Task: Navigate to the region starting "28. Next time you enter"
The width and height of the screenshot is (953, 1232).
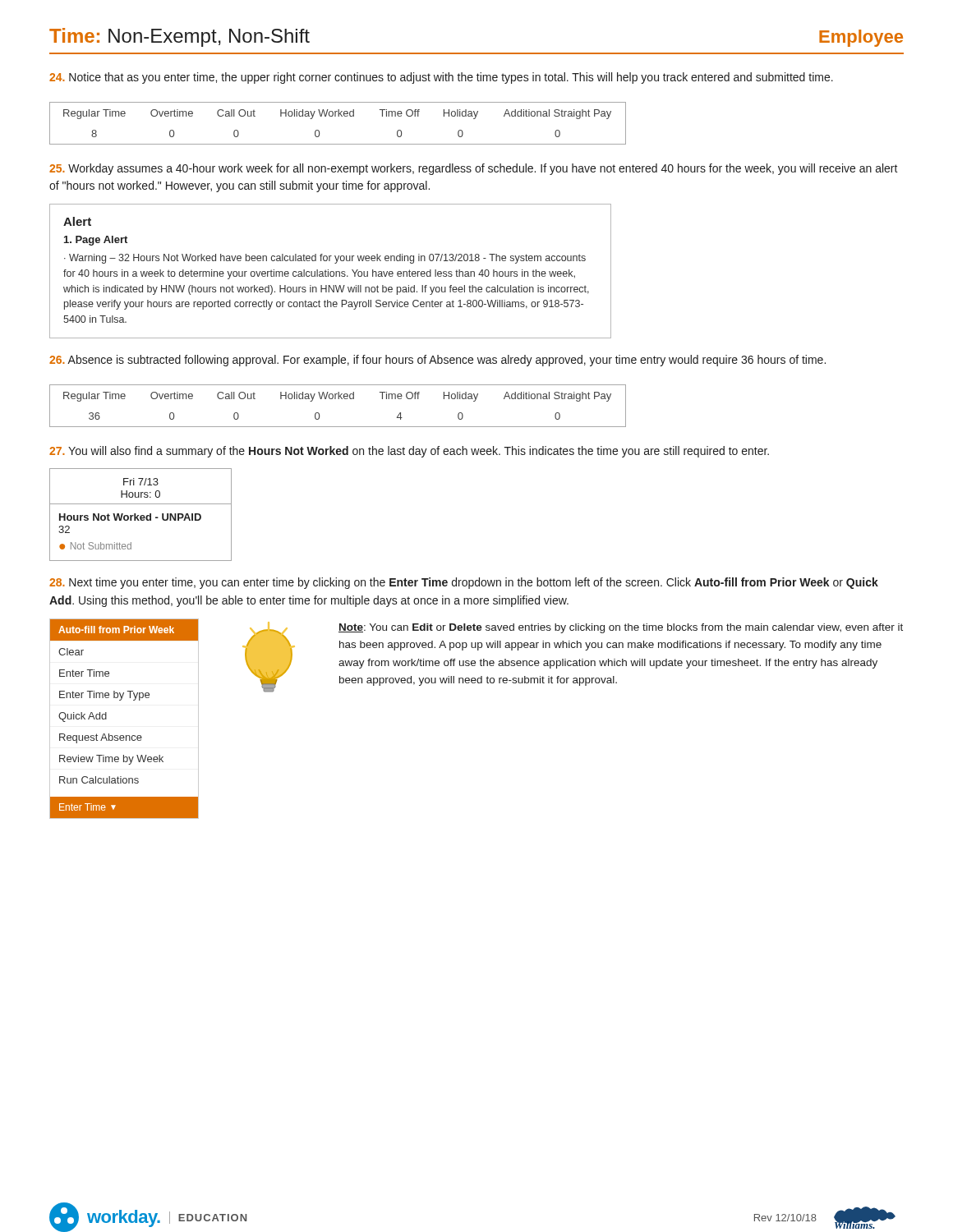Action: pyautogui.click(x=464, y=591)
